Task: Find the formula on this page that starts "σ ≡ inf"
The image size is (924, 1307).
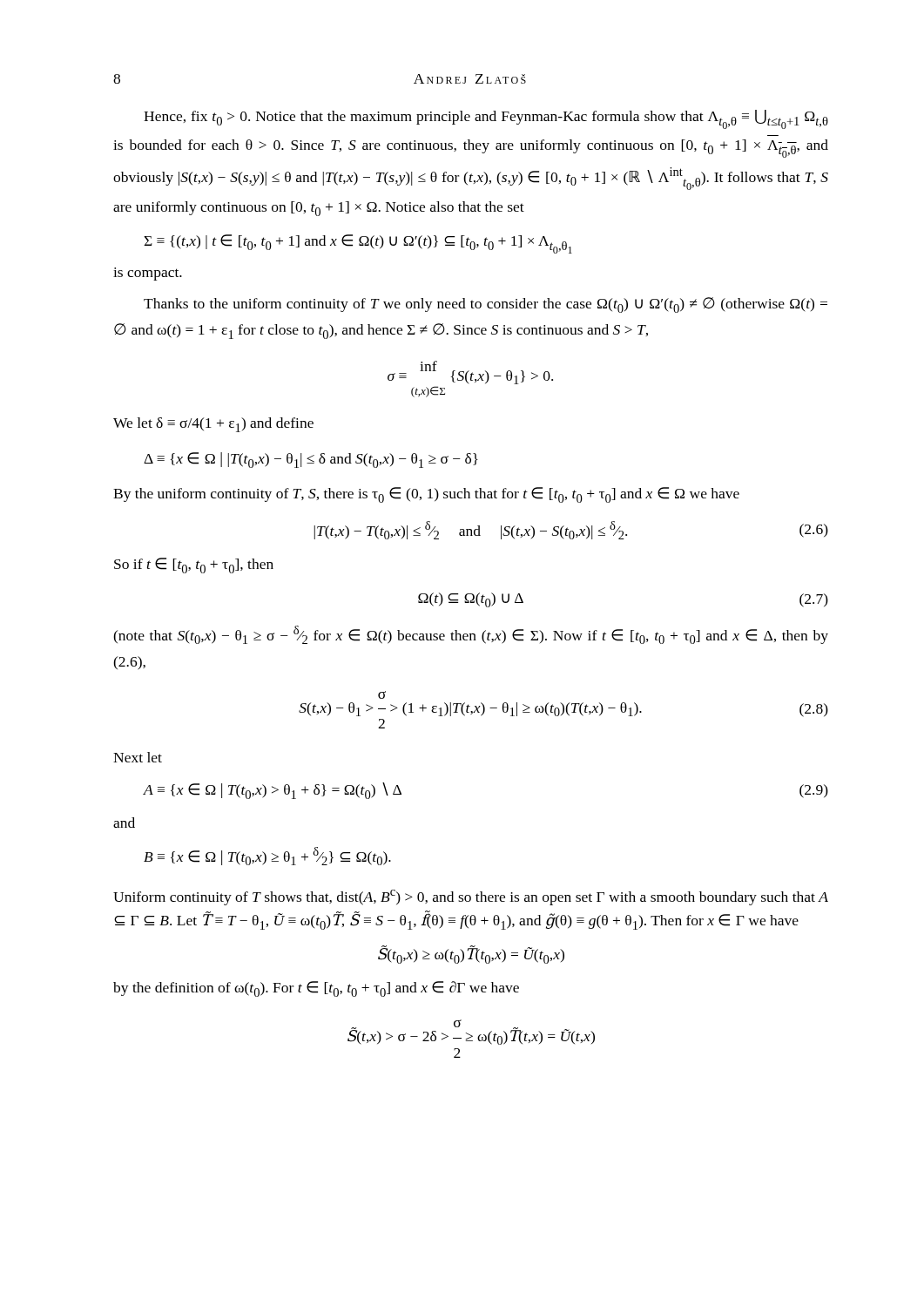Action: [471, 377]
